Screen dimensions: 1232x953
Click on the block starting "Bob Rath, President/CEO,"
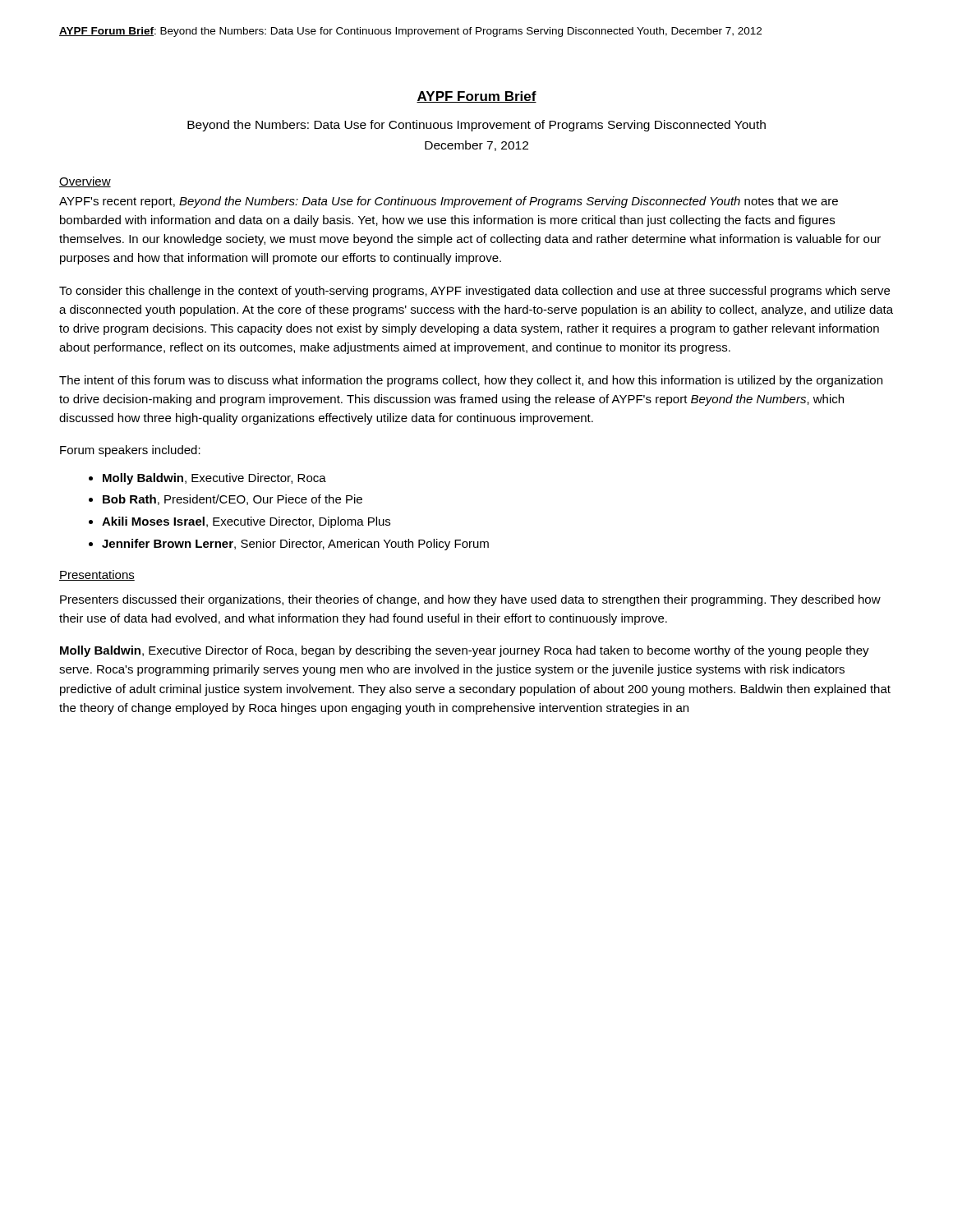tap(232, 499)
